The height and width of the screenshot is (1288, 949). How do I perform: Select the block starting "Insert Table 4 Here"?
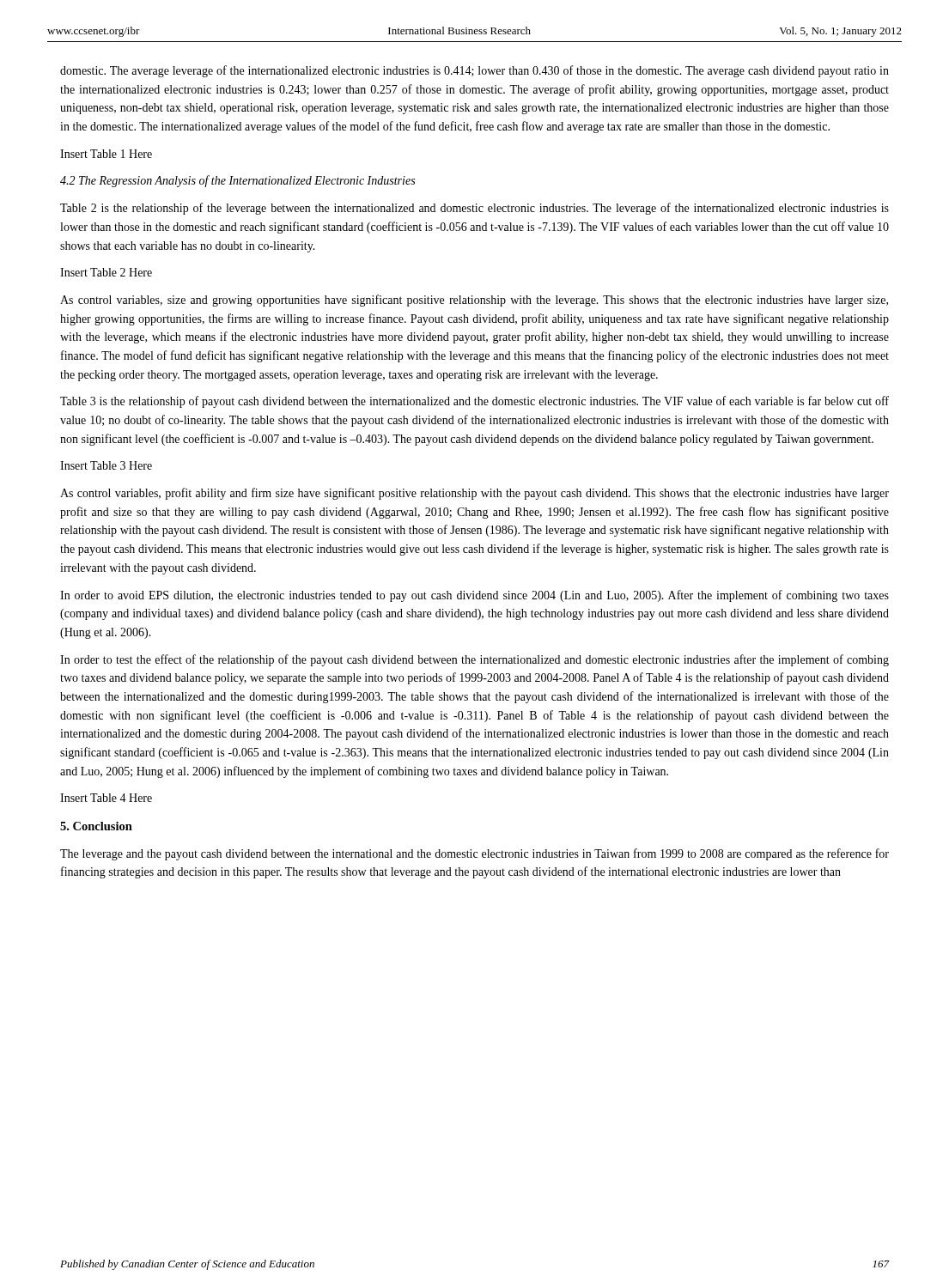tap(106, 798)
